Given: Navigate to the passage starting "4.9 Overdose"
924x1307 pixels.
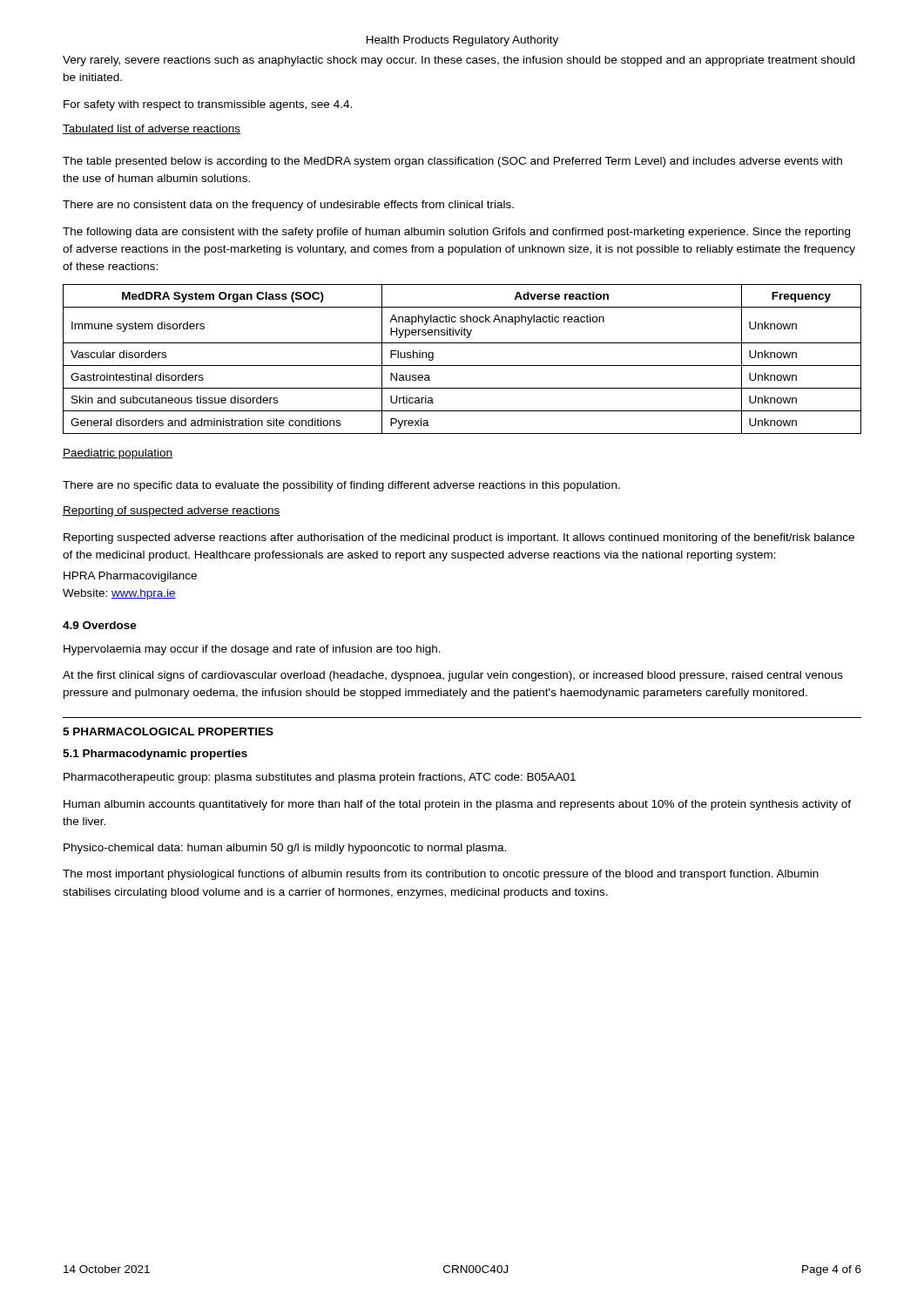Looking at the screenshot, I should point(100,625).
